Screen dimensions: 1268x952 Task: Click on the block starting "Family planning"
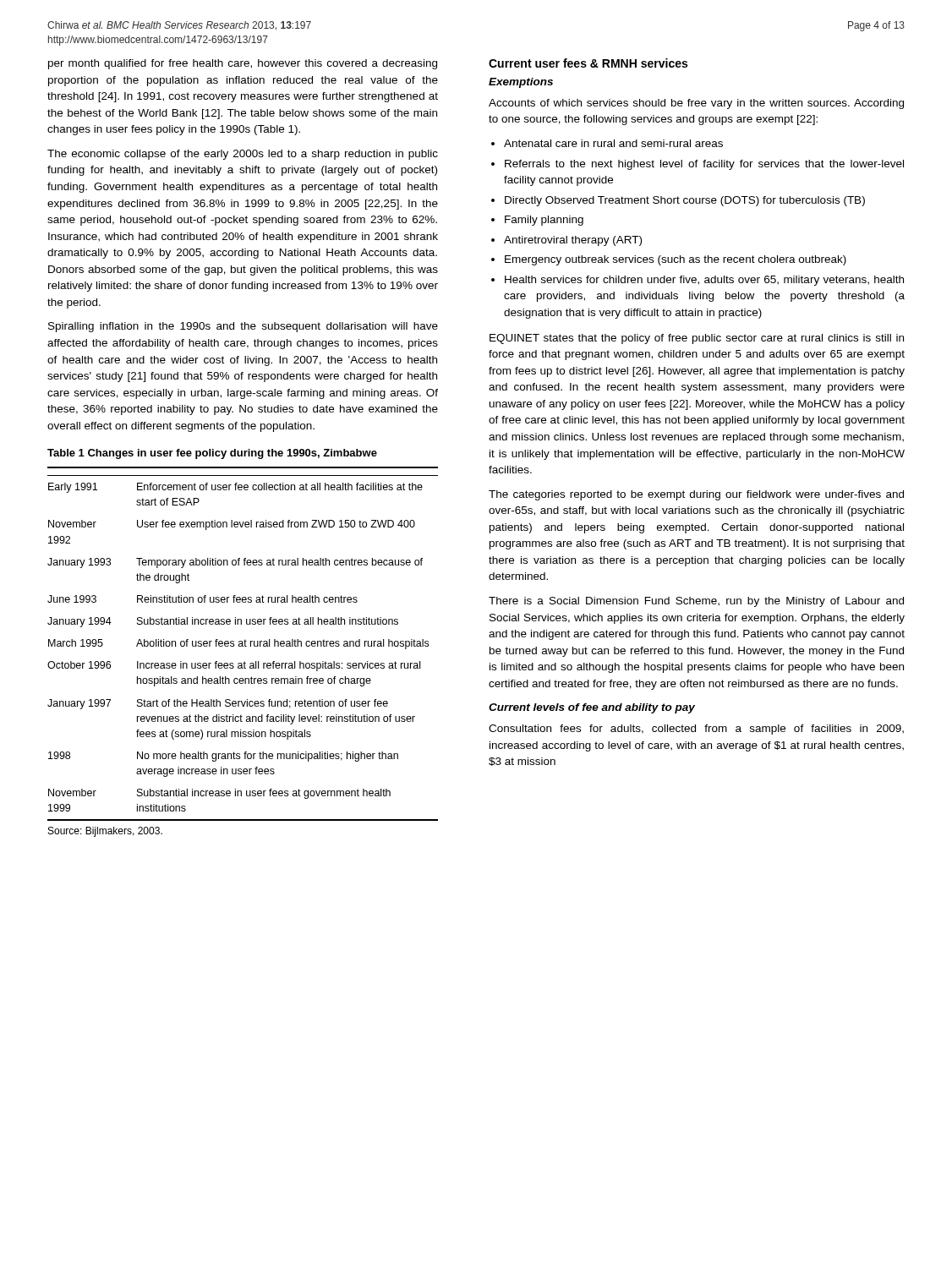pyautogui.click(x=544, y=220)
